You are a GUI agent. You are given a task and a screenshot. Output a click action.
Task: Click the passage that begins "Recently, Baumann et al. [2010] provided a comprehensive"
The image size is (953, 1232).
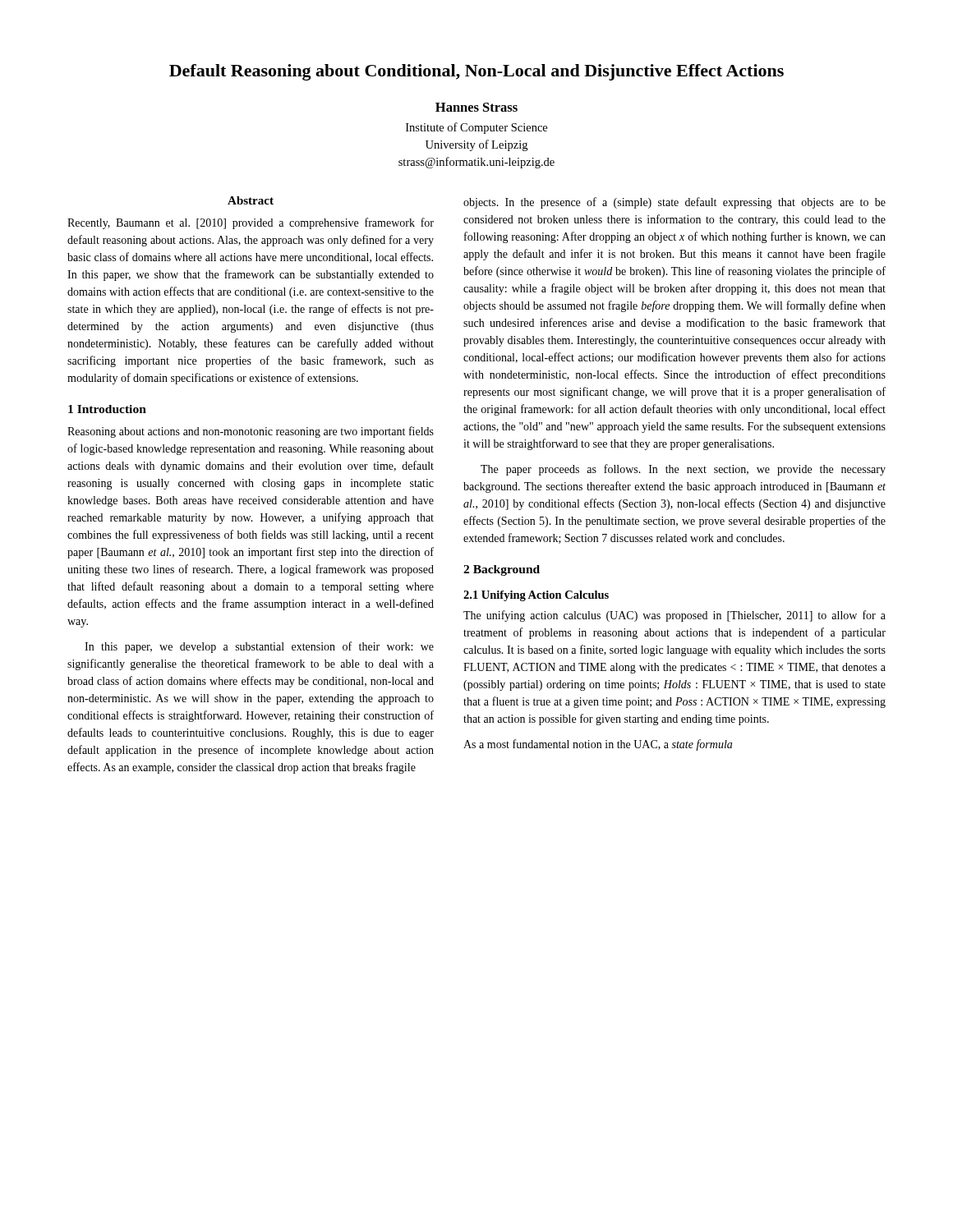(x=251, y=300)
